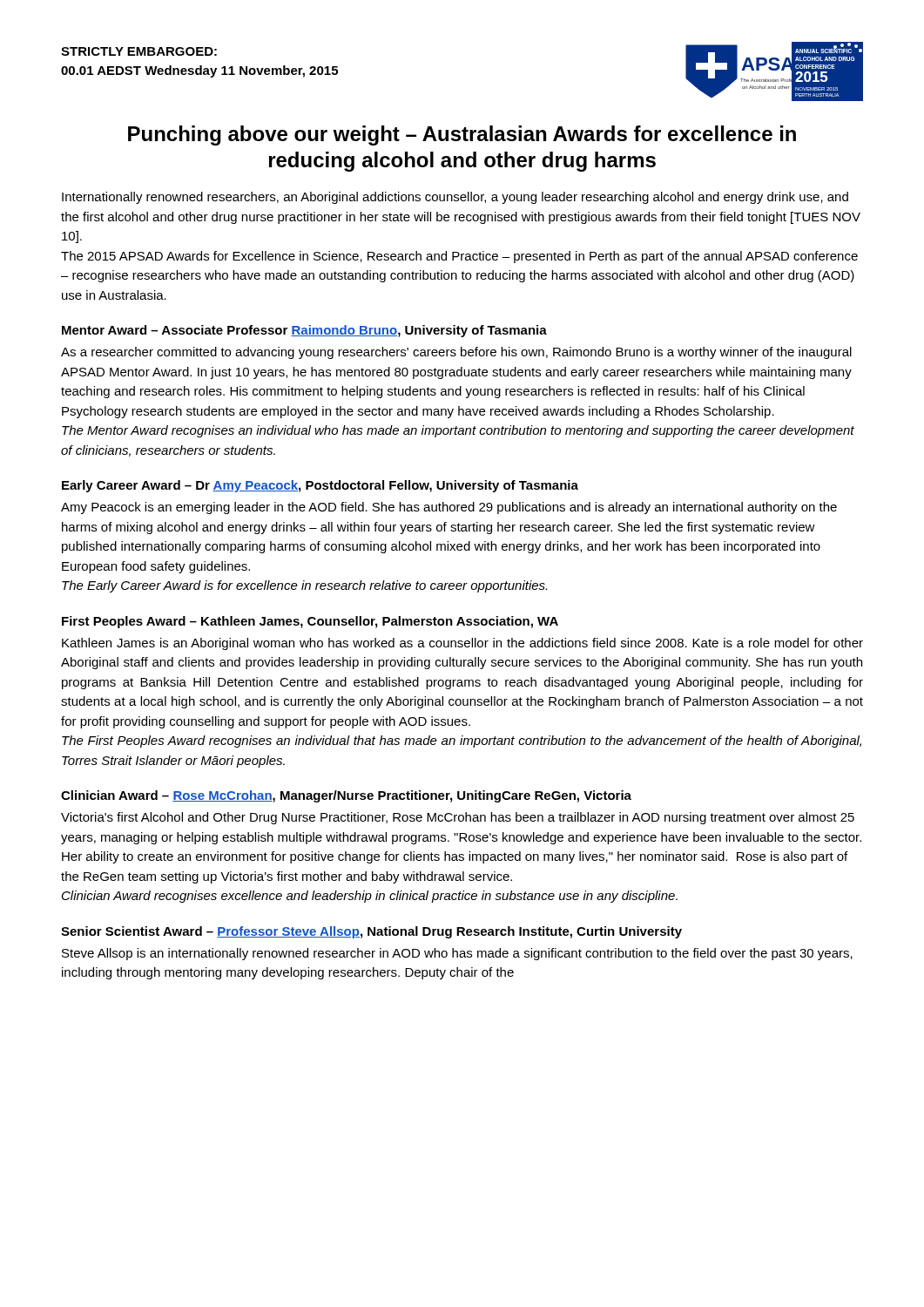This screenshot has width=924, height=1307.
Task: Navigate to the block starting "Senior Scientist Award –"
Action: [371, 931]
